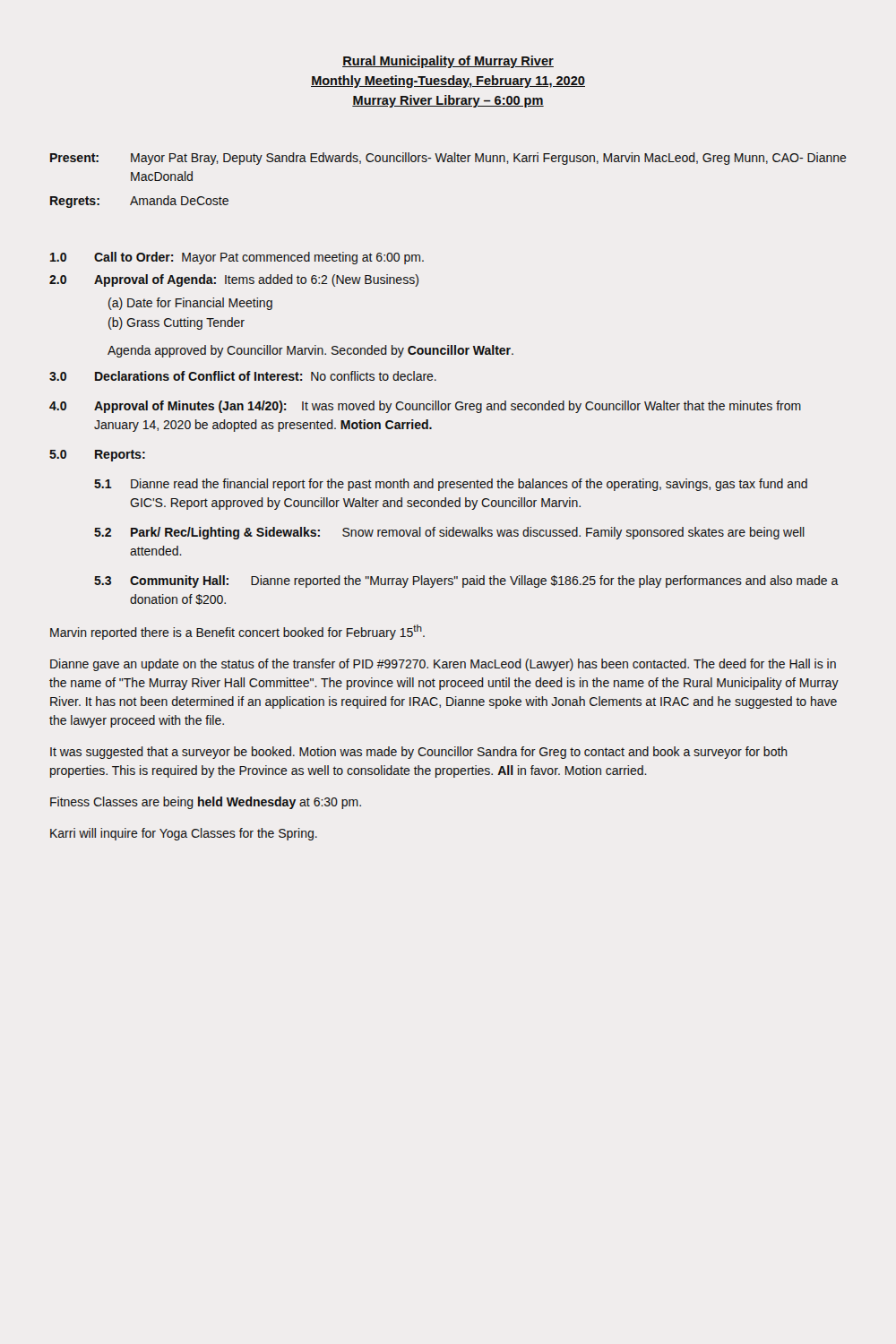
Task: Navigate to the passage starting "Agenda approved by"
Action: [x=311, y=350]
